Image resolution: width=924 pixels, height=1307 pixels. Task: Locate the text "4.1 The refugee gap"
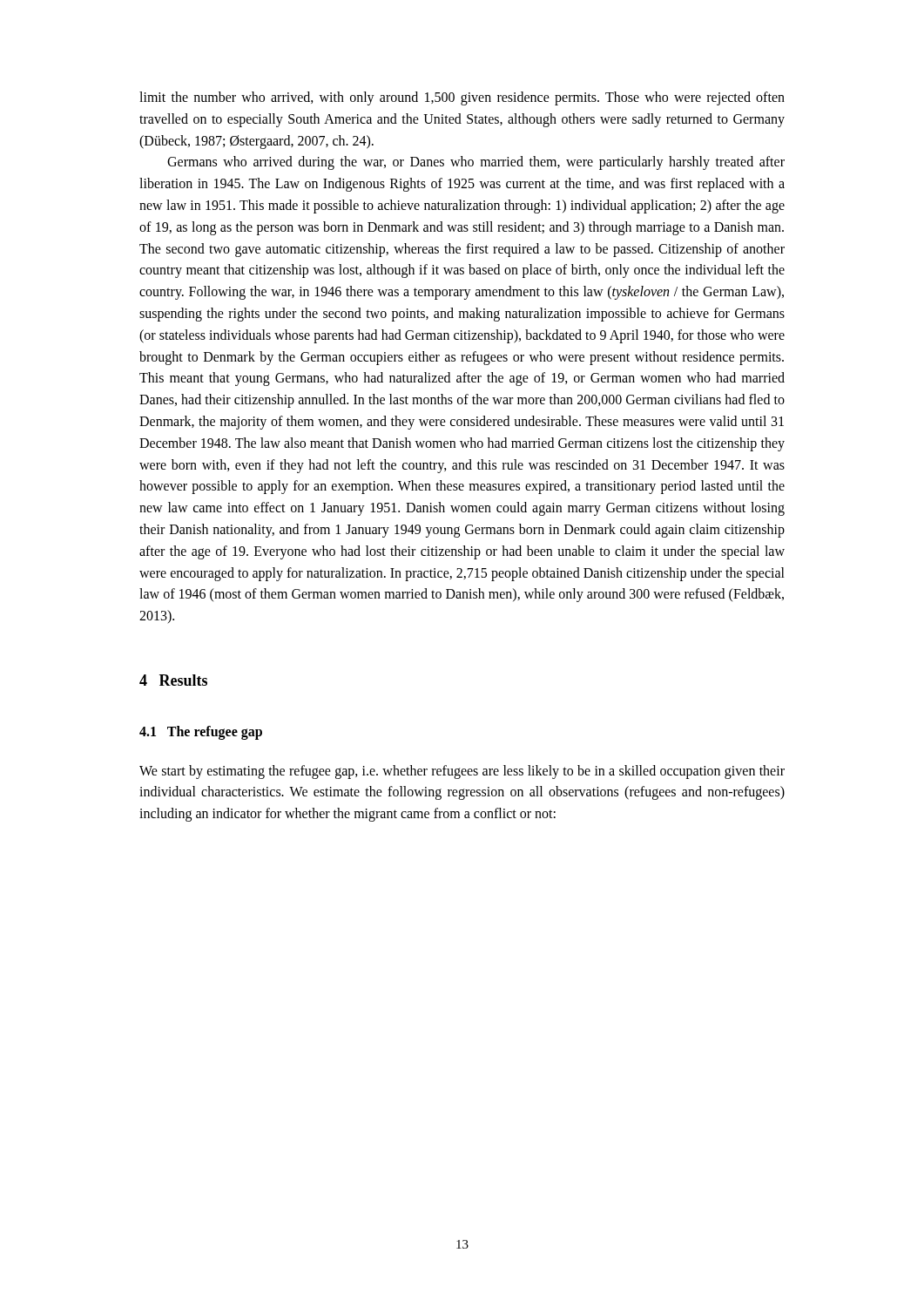201,731
